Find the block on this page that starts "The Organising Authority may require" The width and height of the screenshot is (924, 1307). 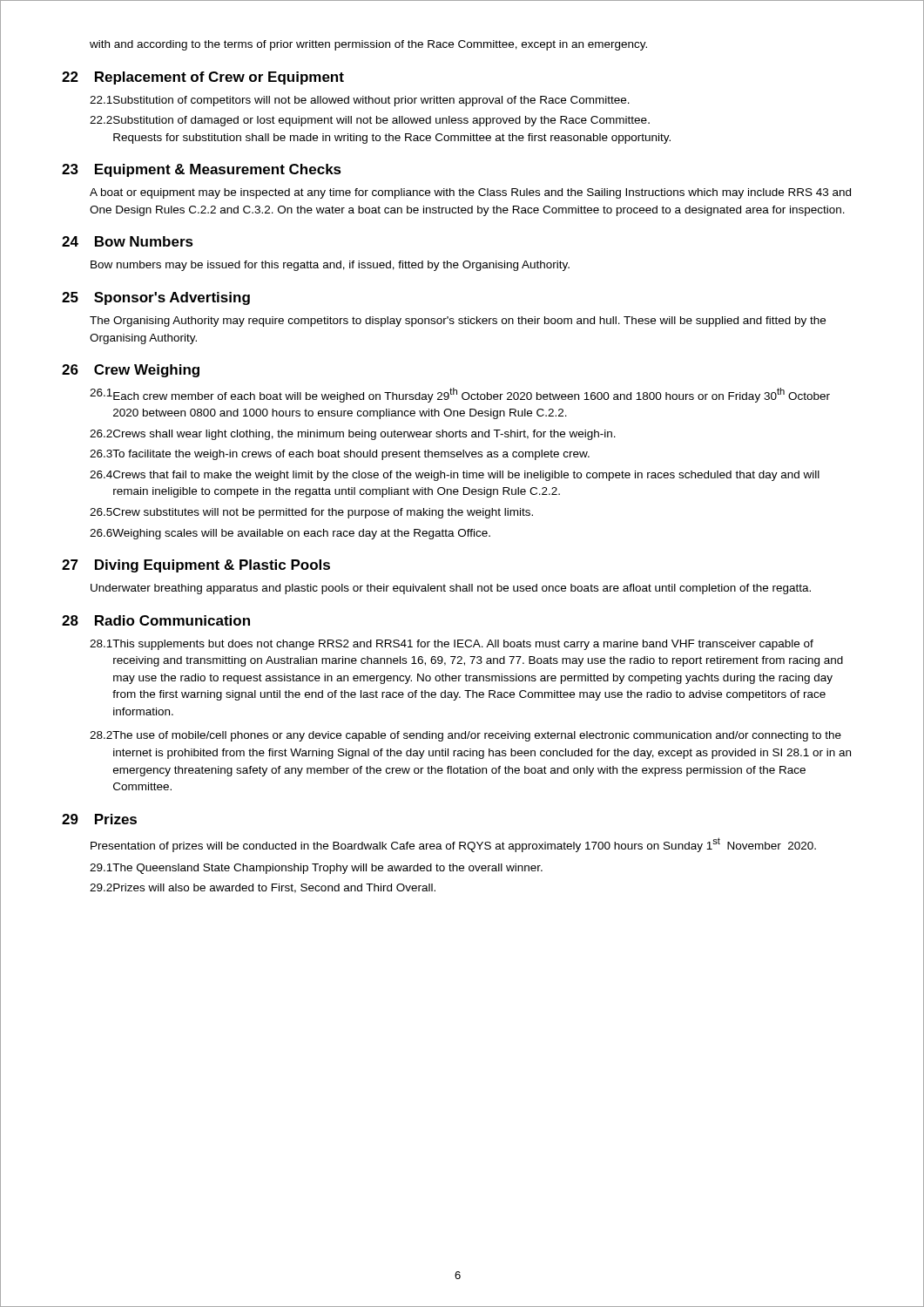[458, 329]
